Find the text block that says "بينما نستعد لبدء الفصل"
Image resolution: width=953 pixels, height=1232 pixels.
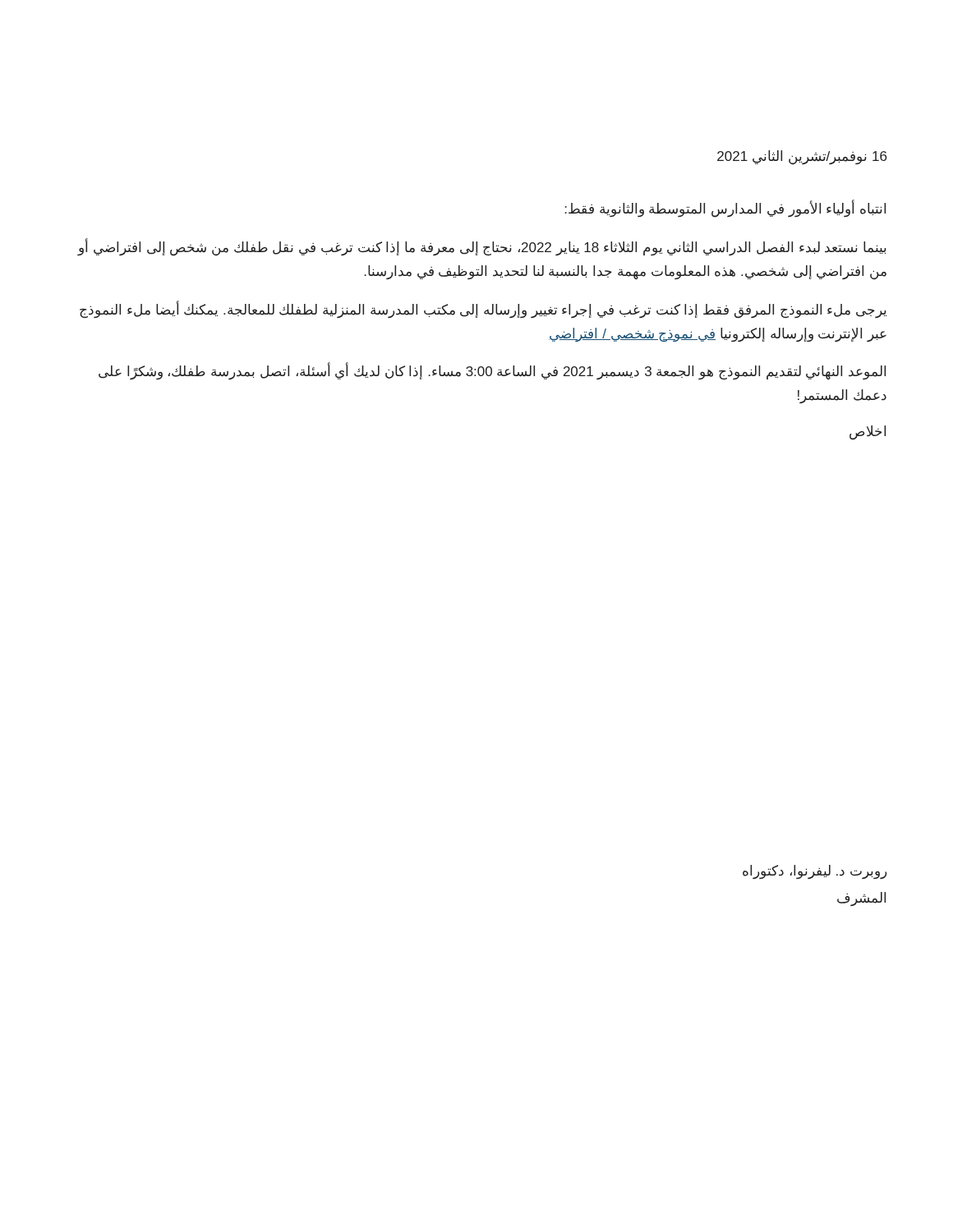(483, 259)
